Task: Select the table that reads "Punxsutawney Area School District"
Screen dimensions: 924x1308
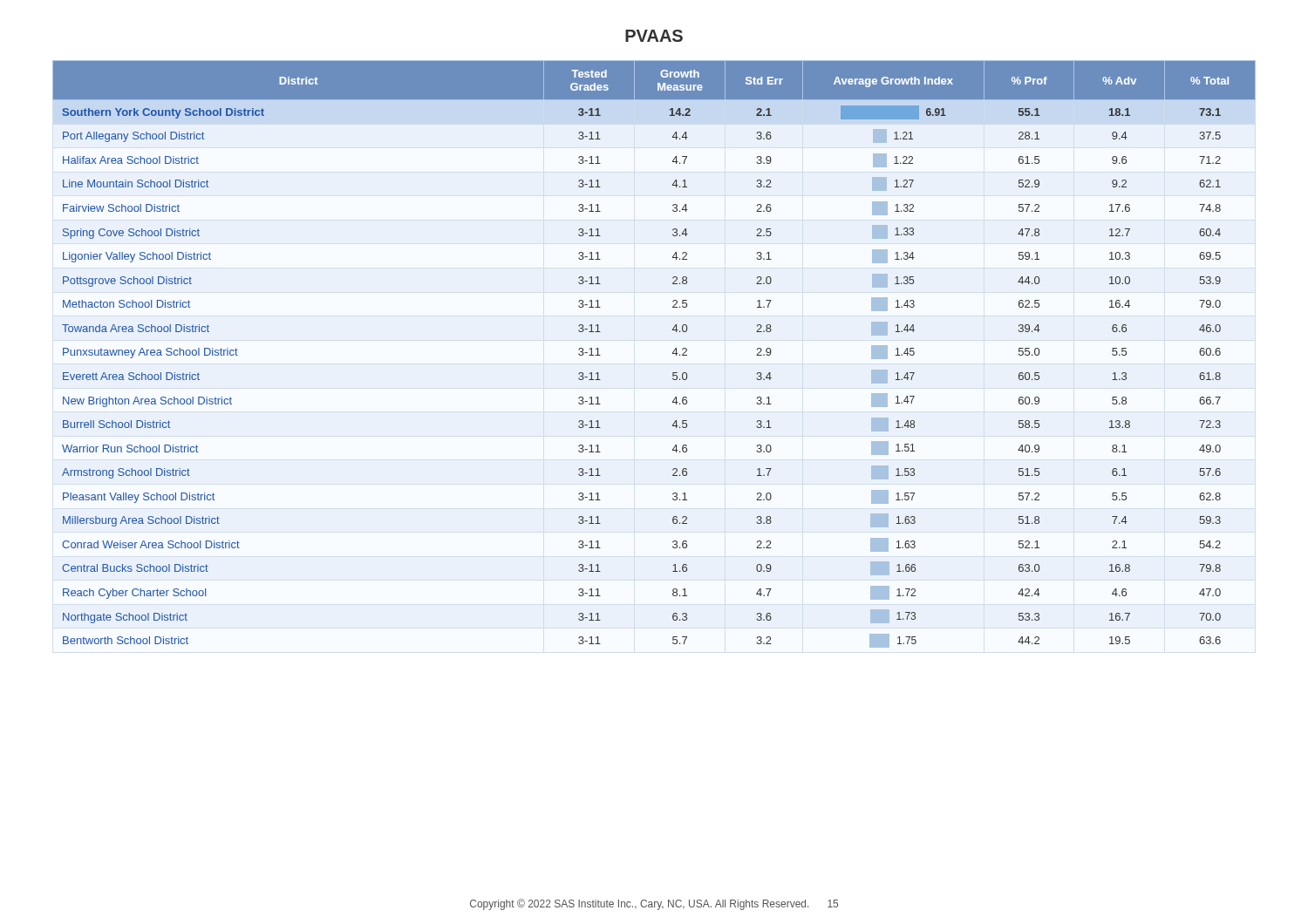Action: (x=654, y=356)
